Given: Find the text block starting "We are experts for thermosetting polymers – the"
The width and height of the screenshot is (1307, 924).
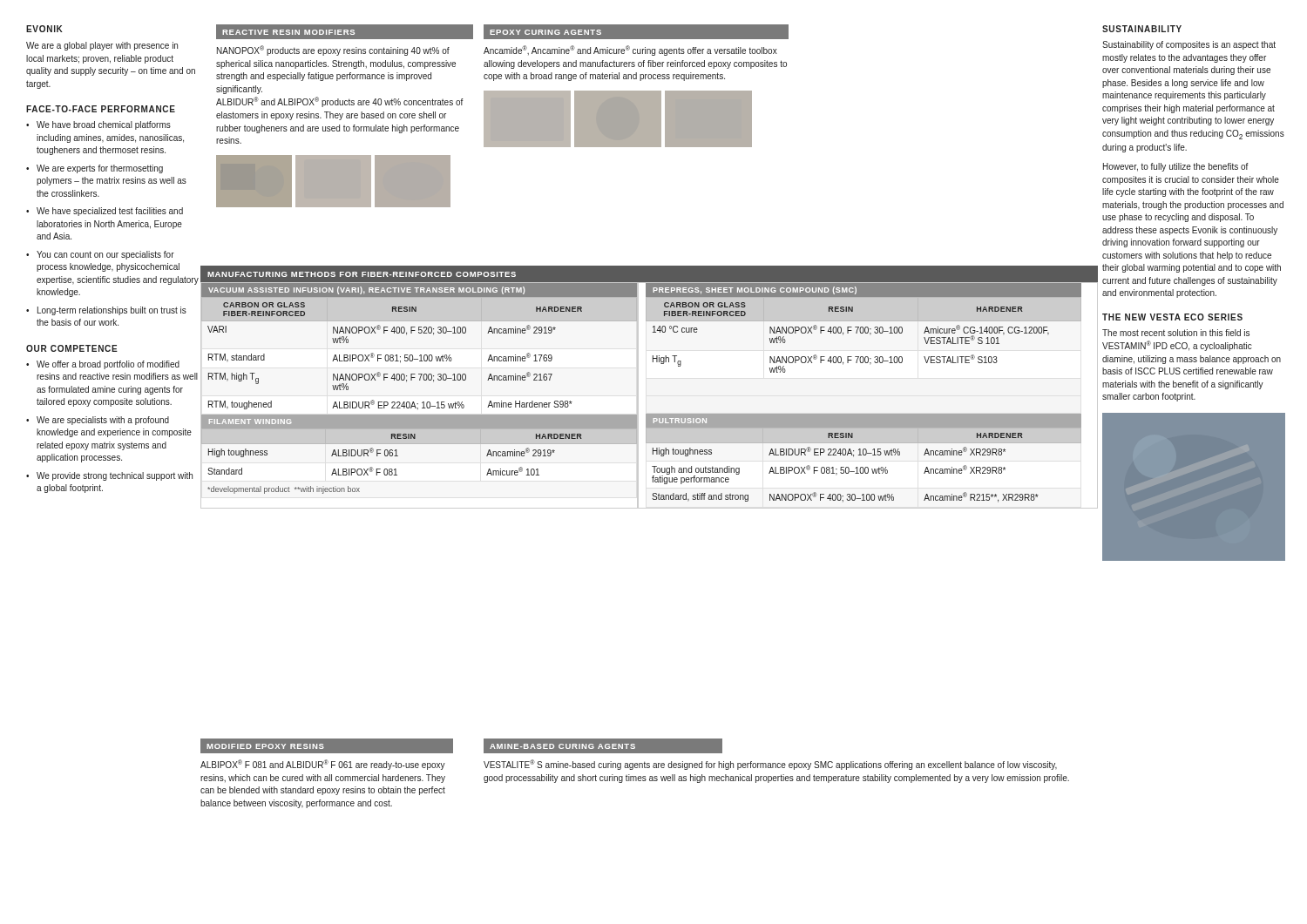Looking at the screenshot, I should [111, 181].
